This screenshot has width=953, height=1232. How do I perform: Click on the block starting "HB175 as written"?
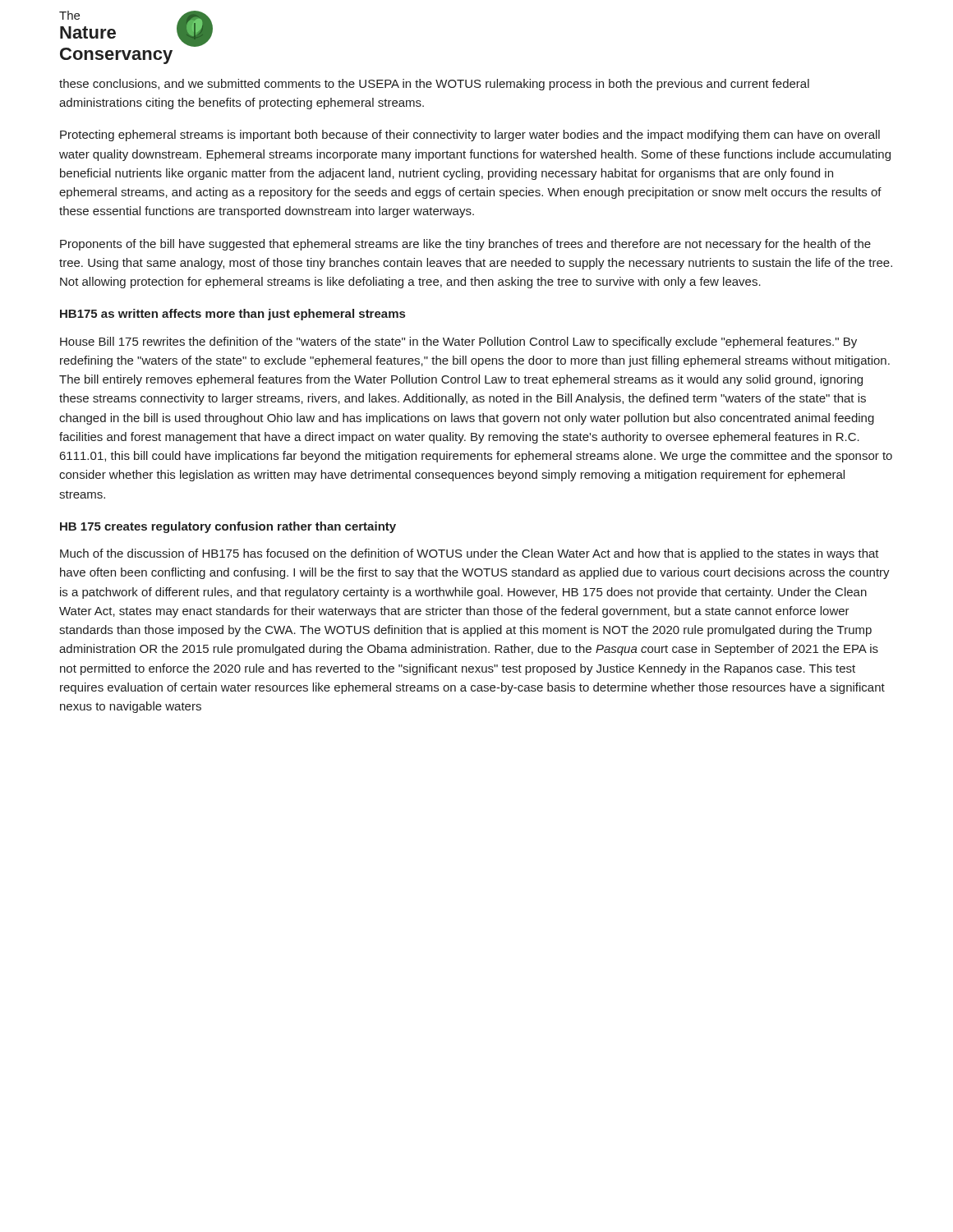tap(232, 315)
